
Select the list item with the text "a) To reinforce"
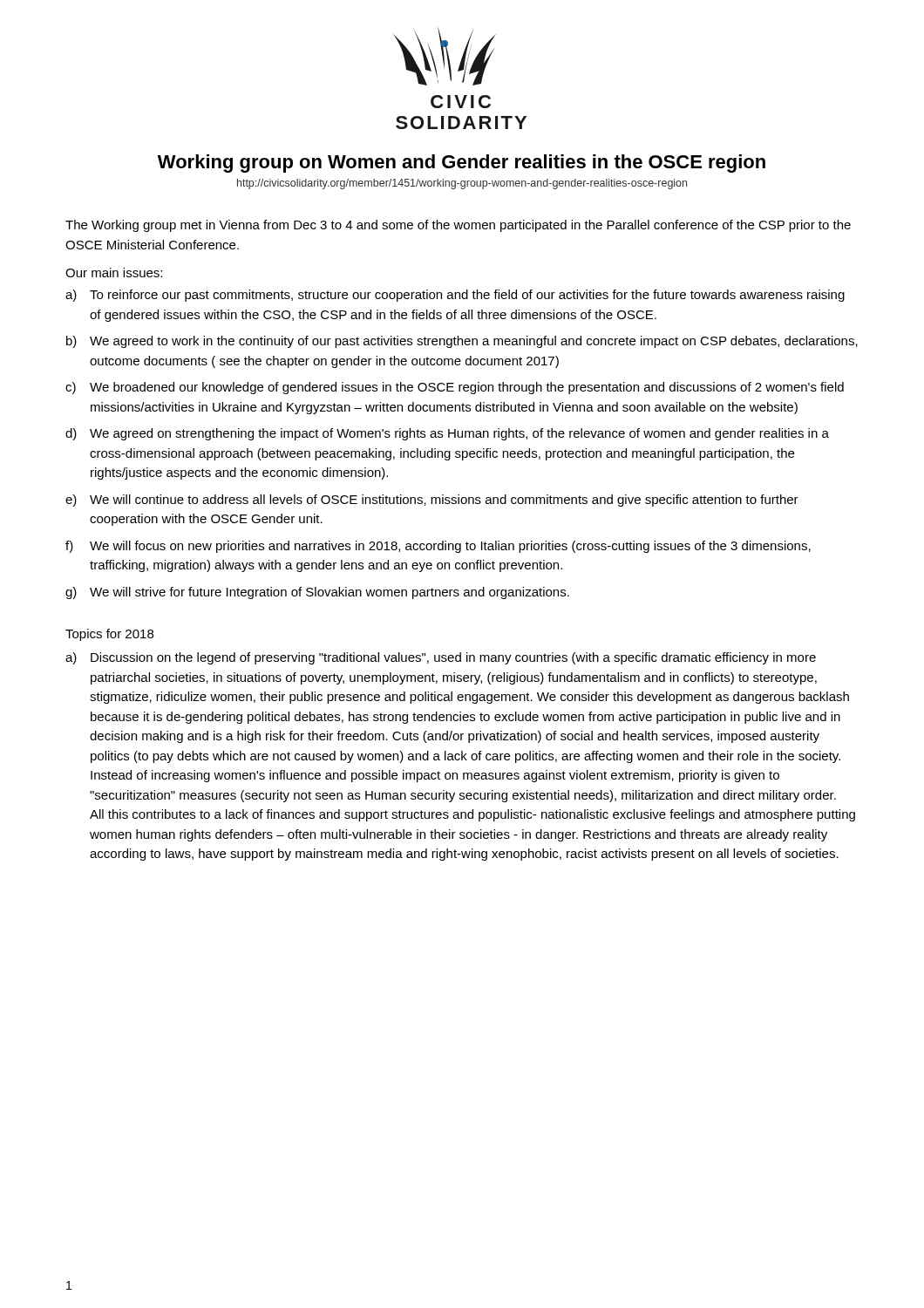point(462,305)
